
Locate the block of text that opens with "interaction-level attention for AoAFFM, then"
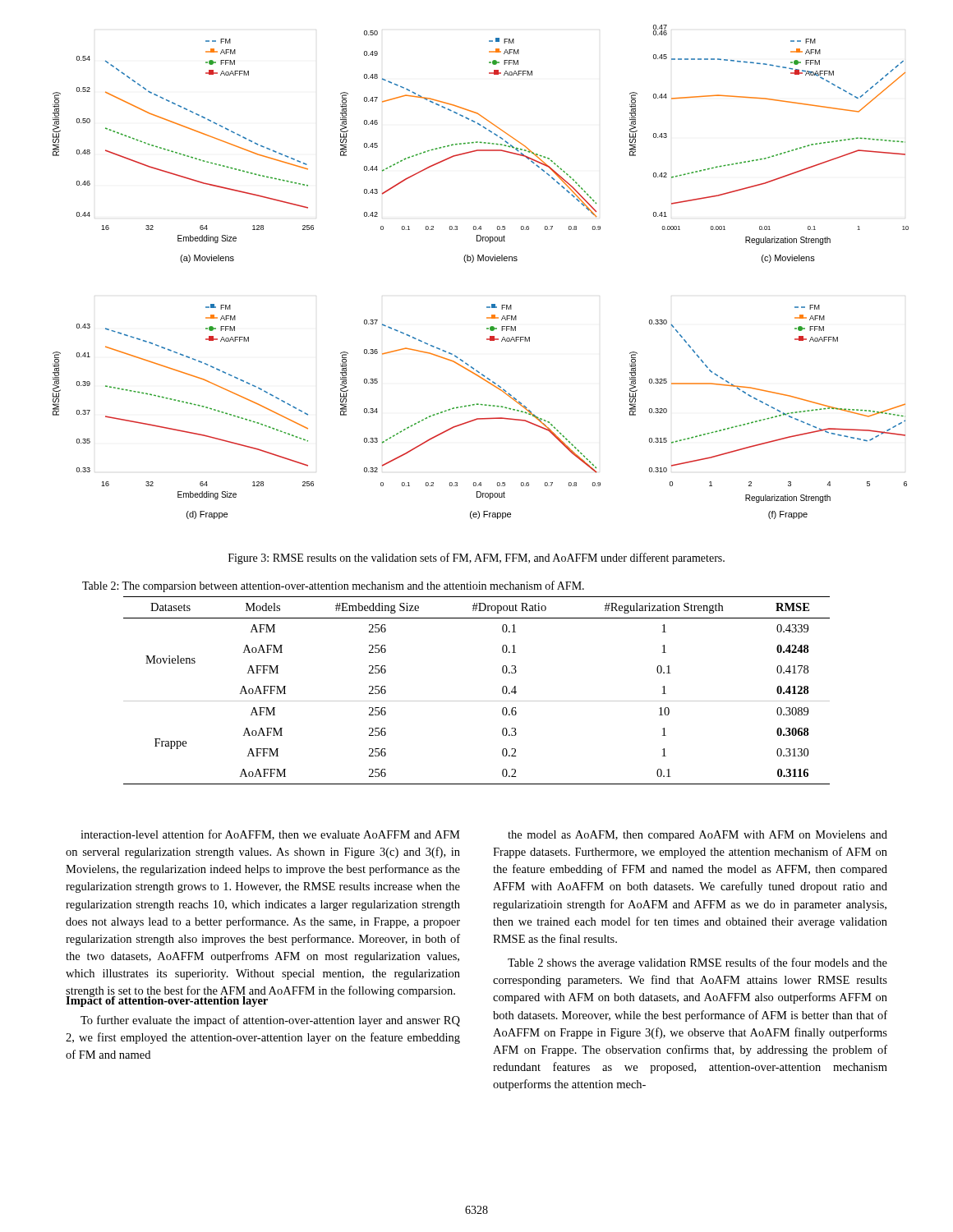pyautogui.click(x=263, y=913)
